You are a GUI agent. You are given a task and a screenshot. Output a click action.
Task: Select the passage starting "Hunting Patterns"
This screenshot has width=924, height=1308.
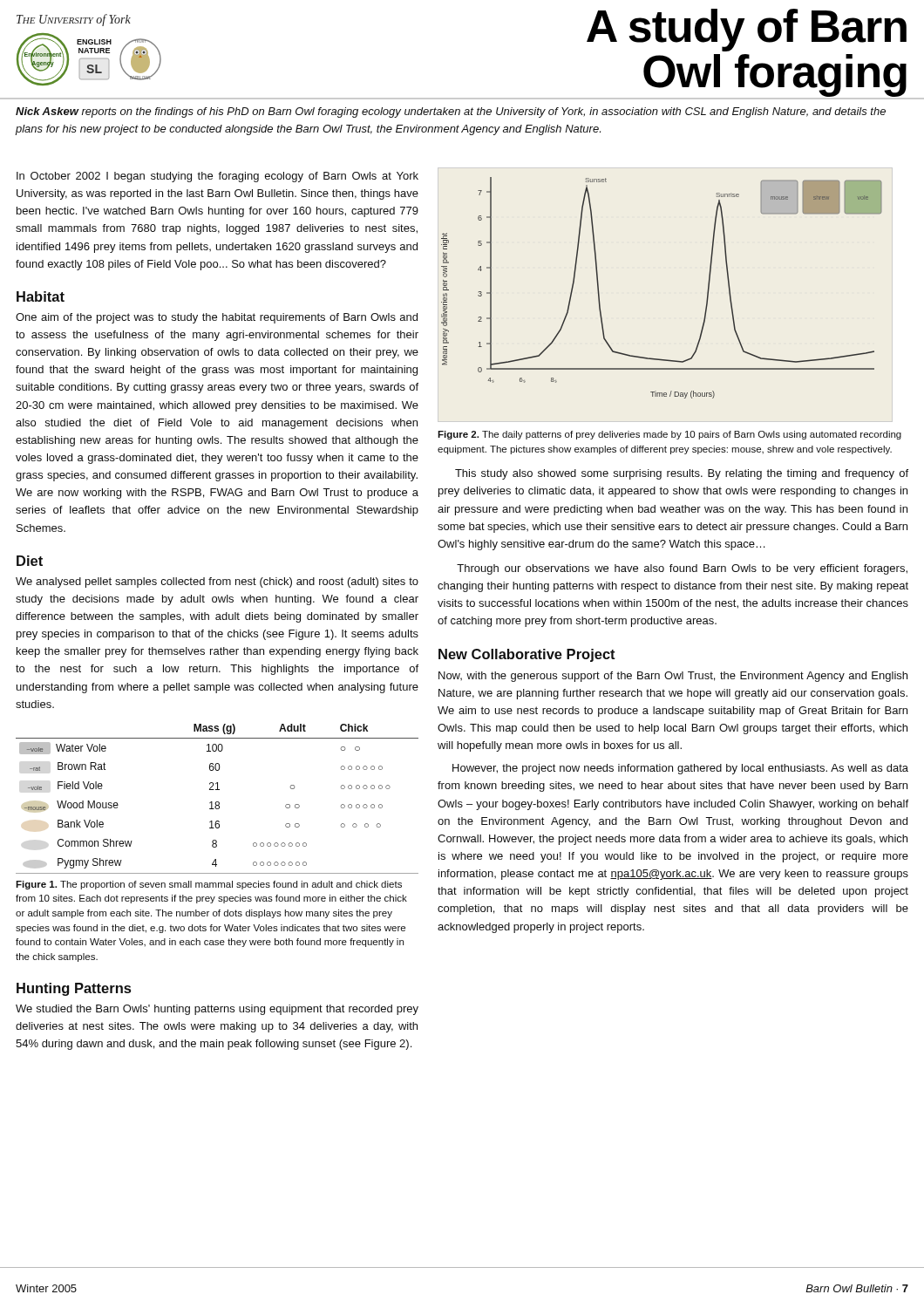[x=74, y=988]
